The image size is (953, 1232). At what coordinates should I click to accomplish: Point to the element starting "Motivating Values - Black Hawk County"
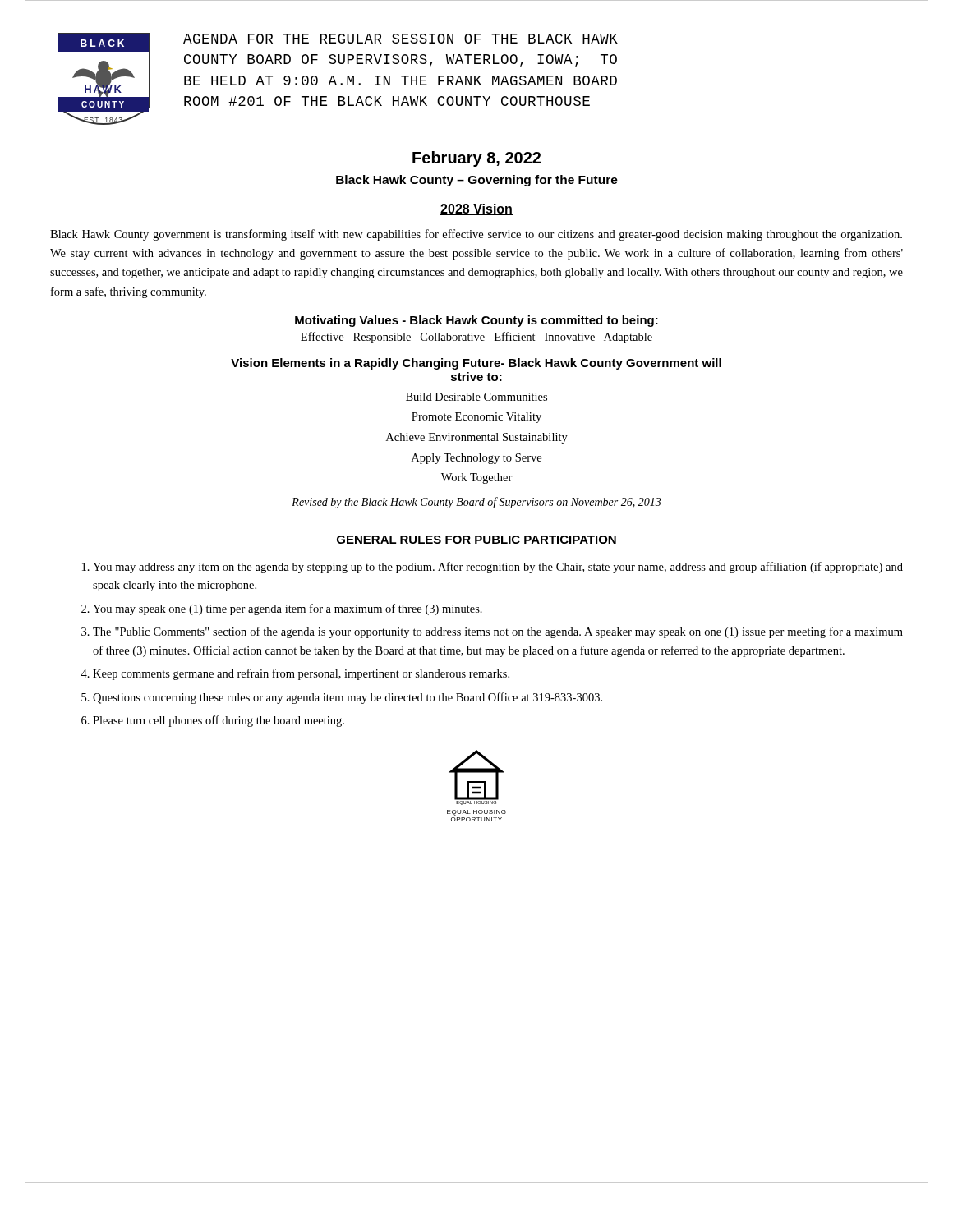point(476,328)
